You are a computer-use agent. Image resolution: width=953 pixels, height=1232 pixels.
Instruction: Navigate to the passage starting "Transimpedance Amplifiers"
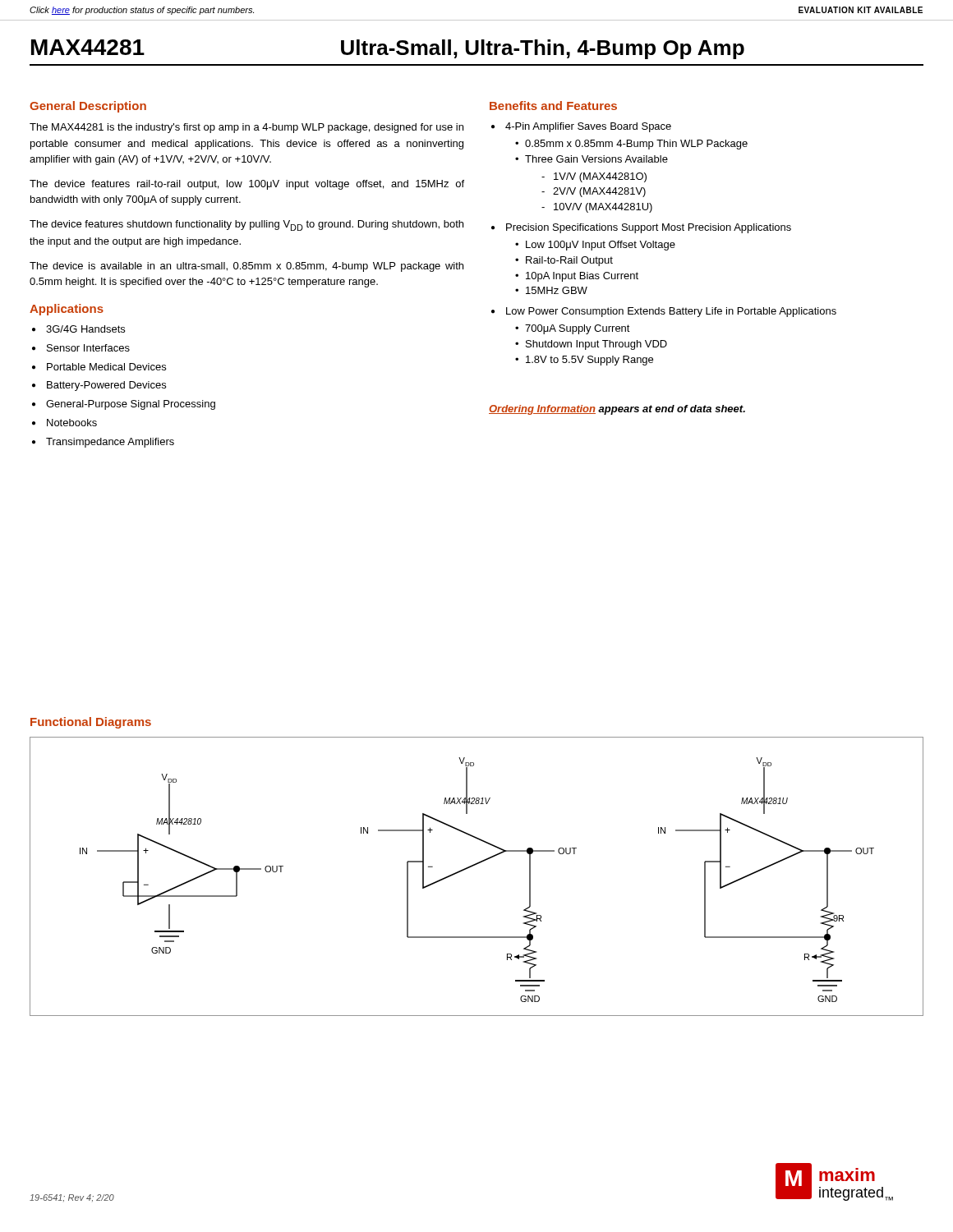[110, 441]
